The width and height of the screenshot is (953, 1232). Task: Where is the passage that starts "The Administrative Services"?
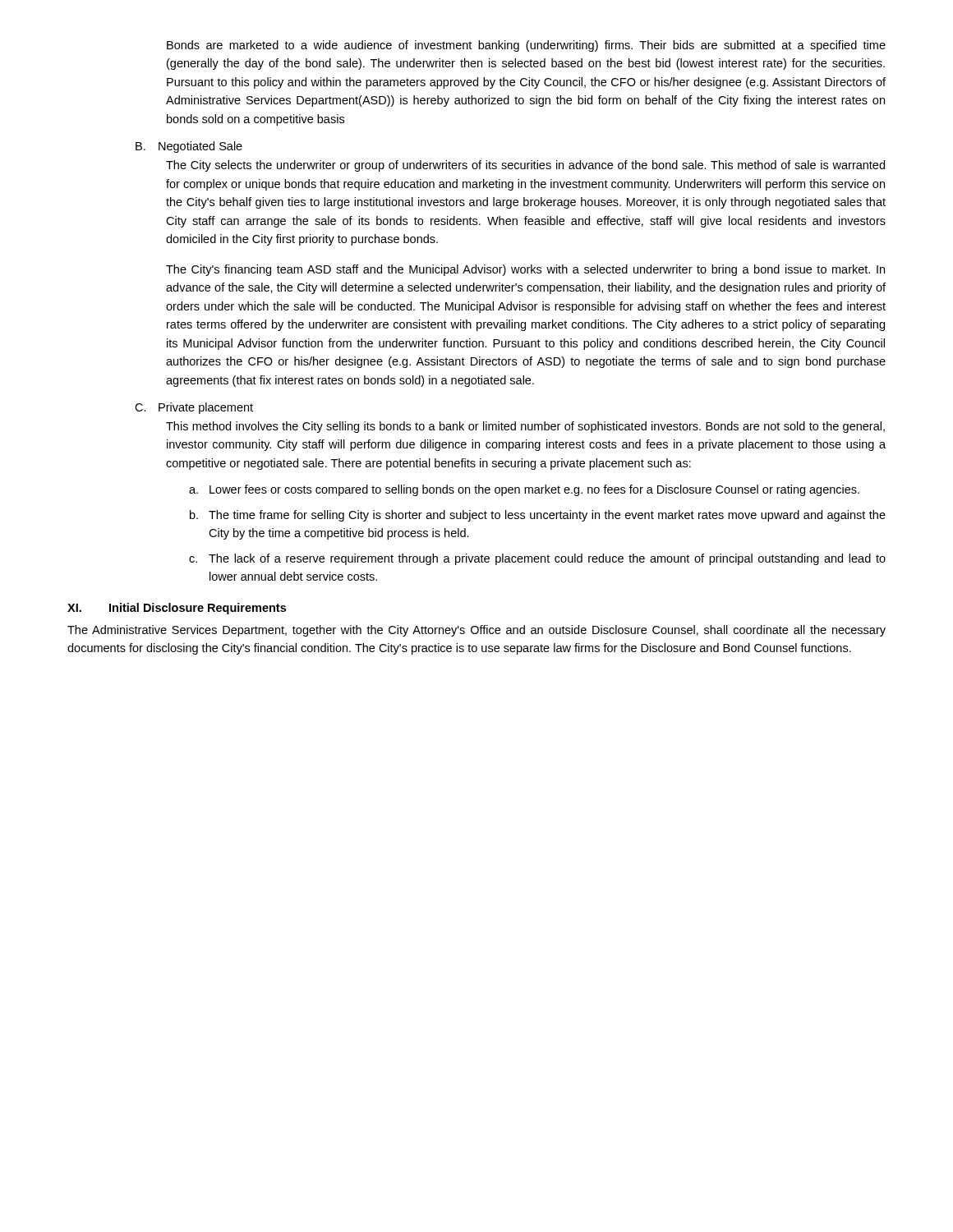pos(476,639)
